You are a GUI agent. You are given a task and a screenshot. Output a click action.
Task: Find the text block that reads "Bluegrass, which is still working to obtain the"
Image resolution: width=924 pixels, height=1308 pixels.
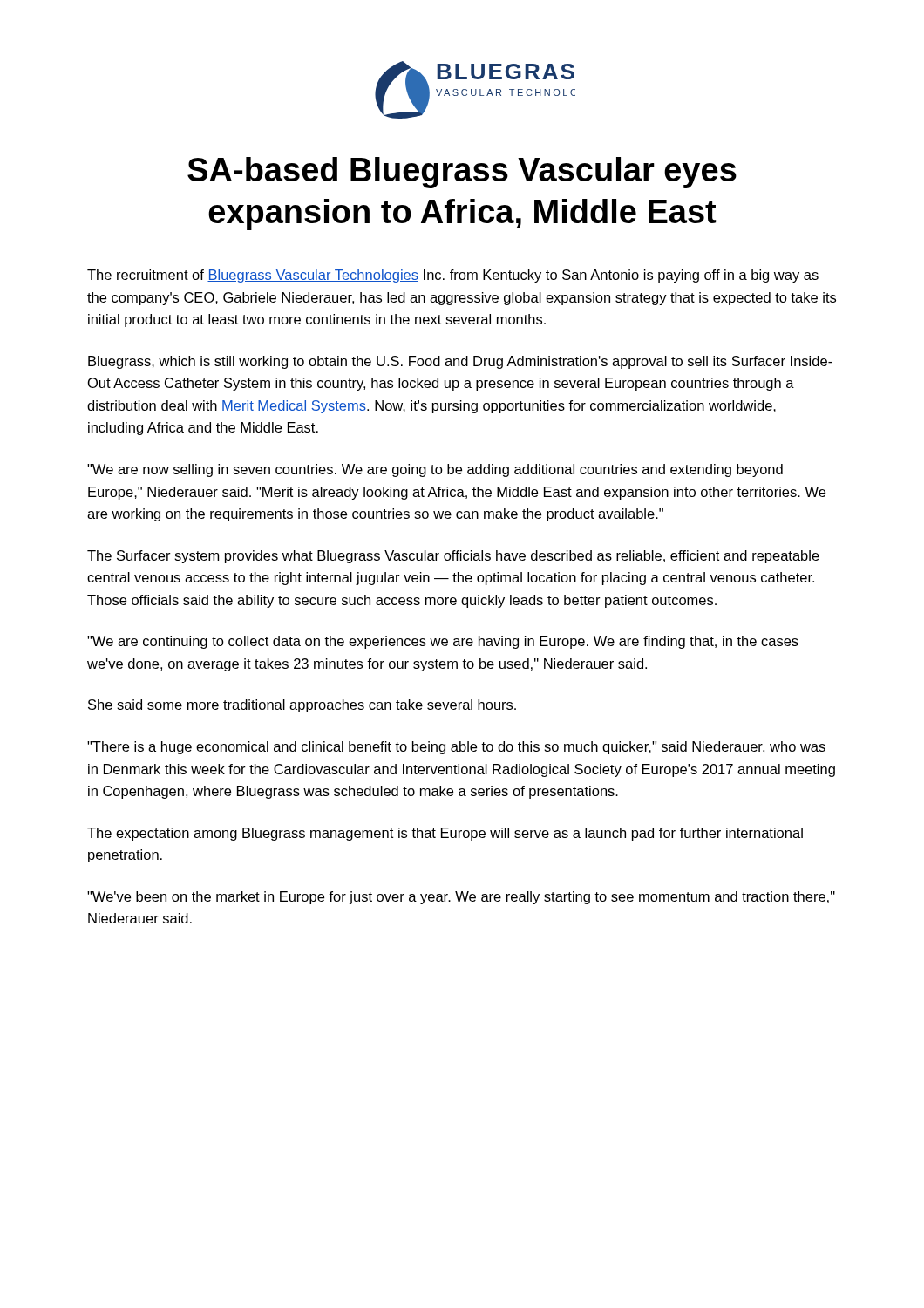(x=460, y=394)
